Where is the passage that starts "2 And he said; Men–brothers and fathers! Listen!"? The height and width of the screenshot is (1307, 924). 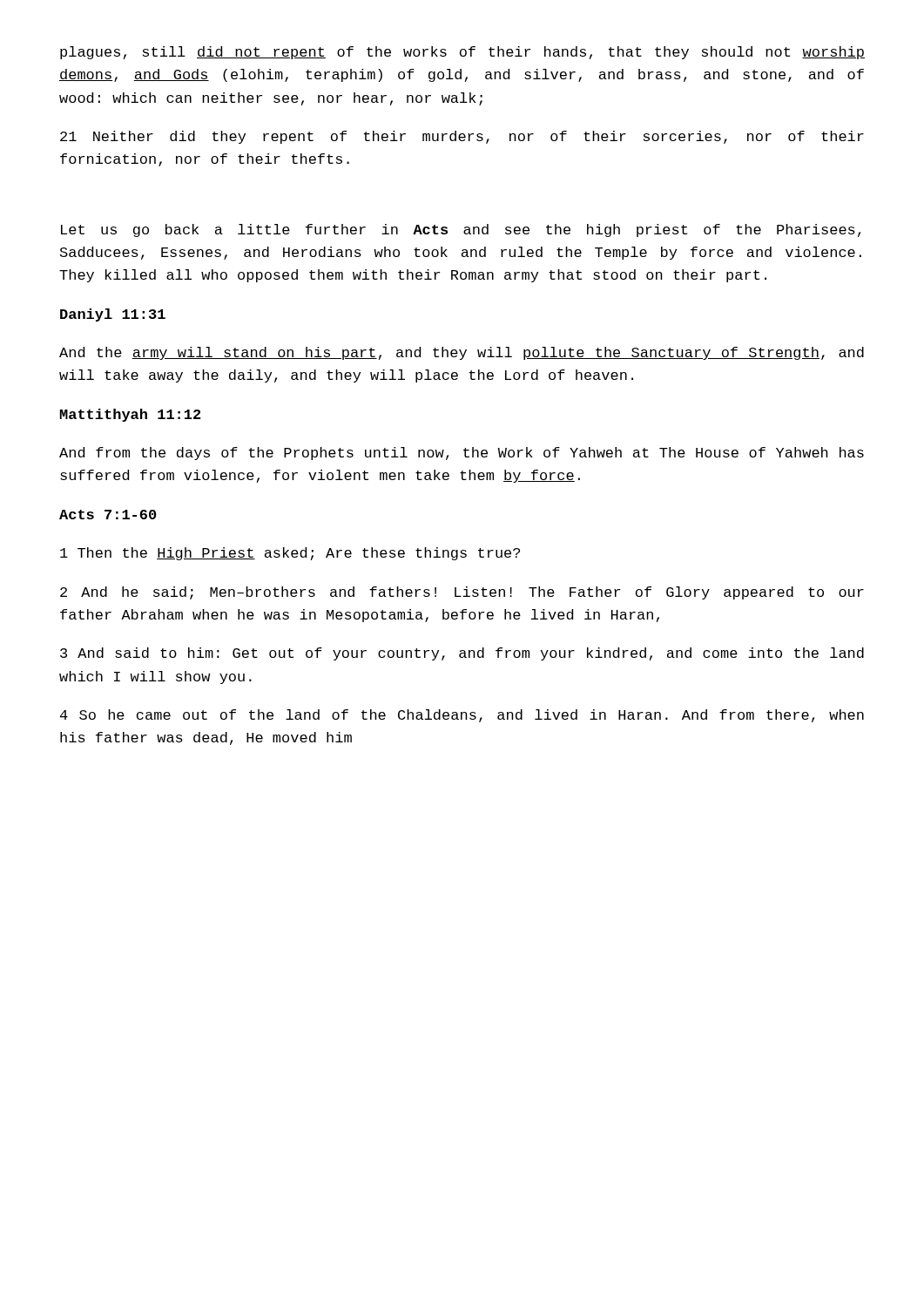pyautogui.click(x=462, y=604)
